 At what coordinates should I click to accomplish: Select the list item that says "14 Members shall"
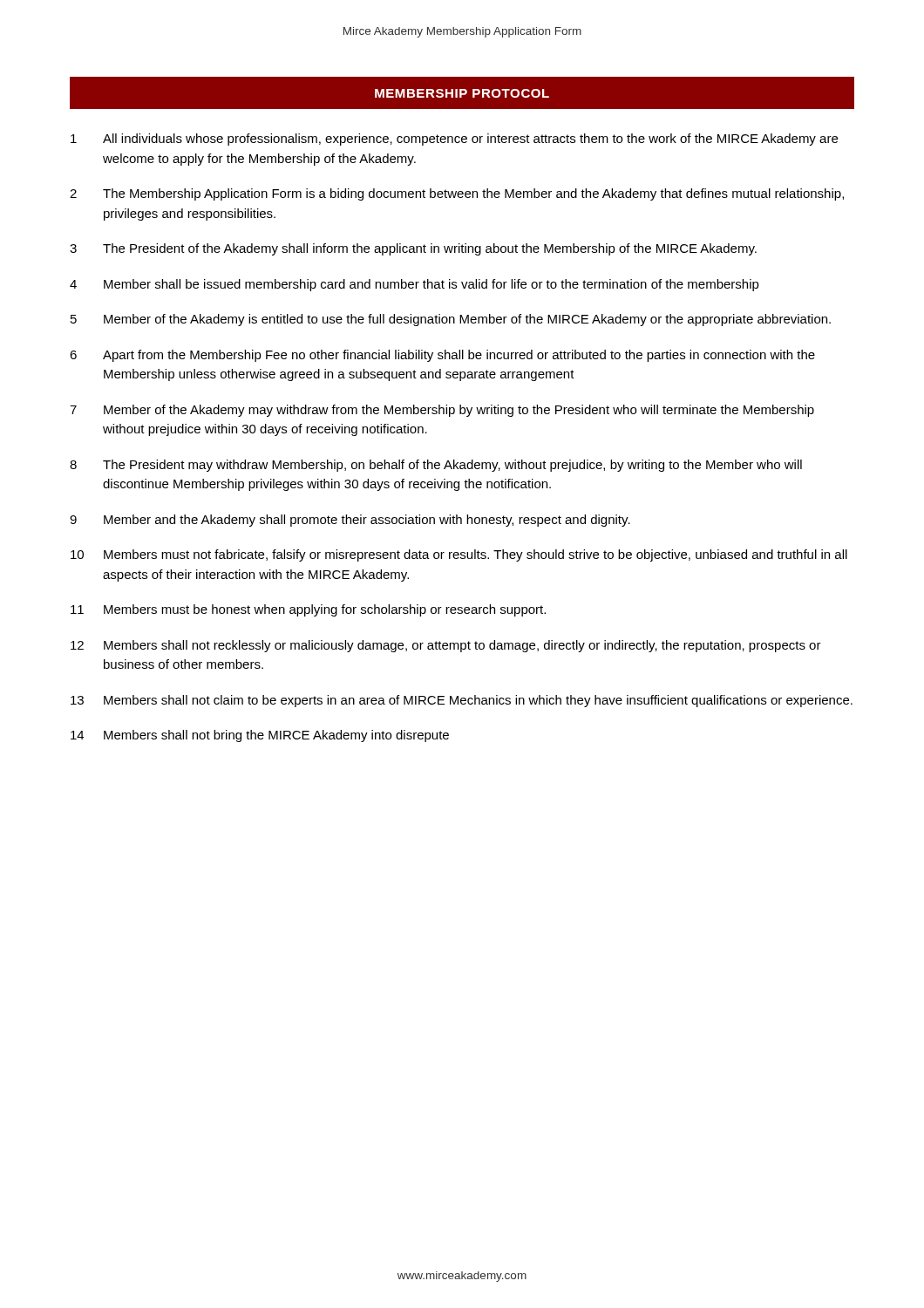(260, 736)
